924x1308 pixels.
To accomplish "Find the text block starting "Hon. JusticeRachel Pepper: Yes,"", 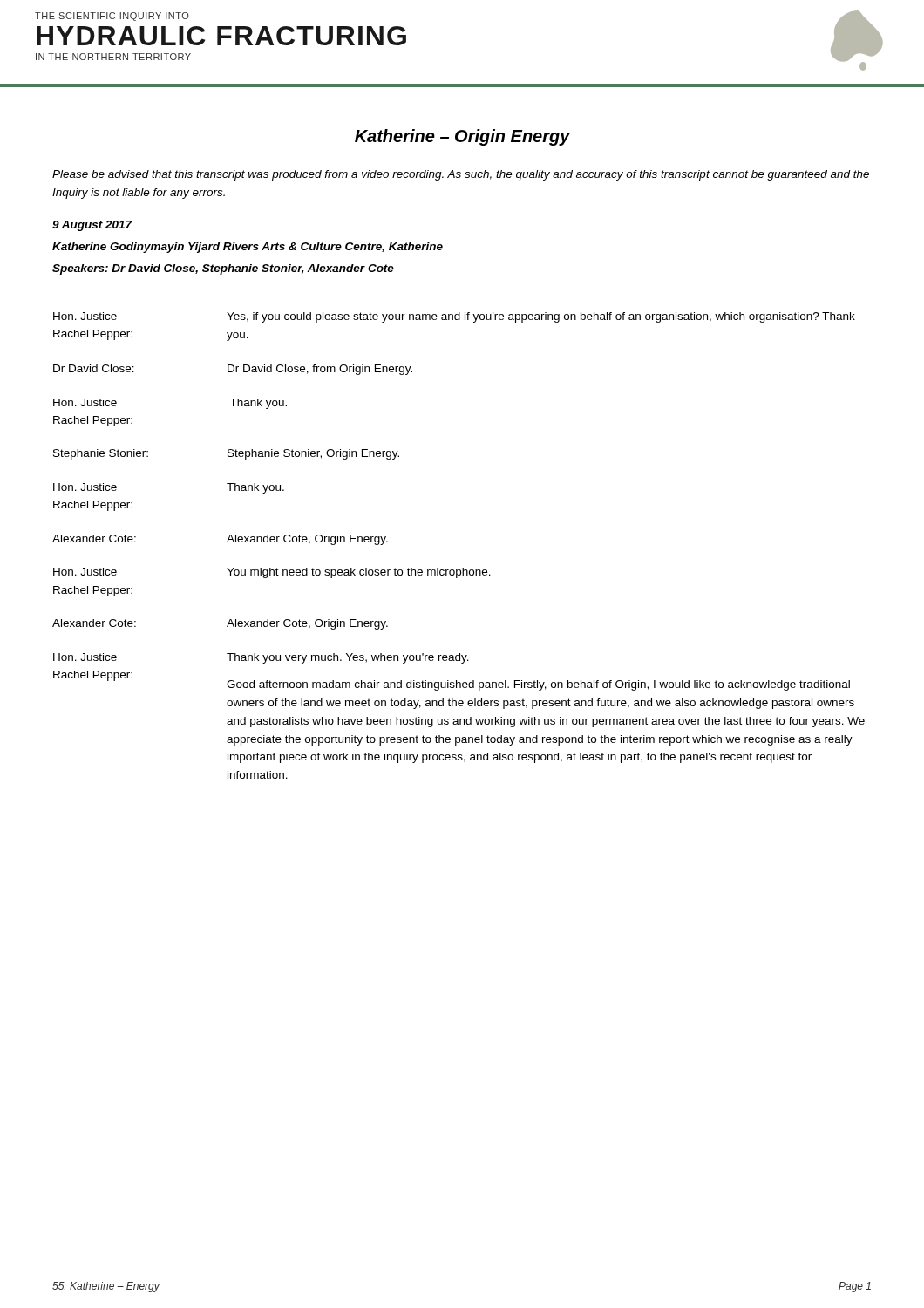I will pos(462,326).
